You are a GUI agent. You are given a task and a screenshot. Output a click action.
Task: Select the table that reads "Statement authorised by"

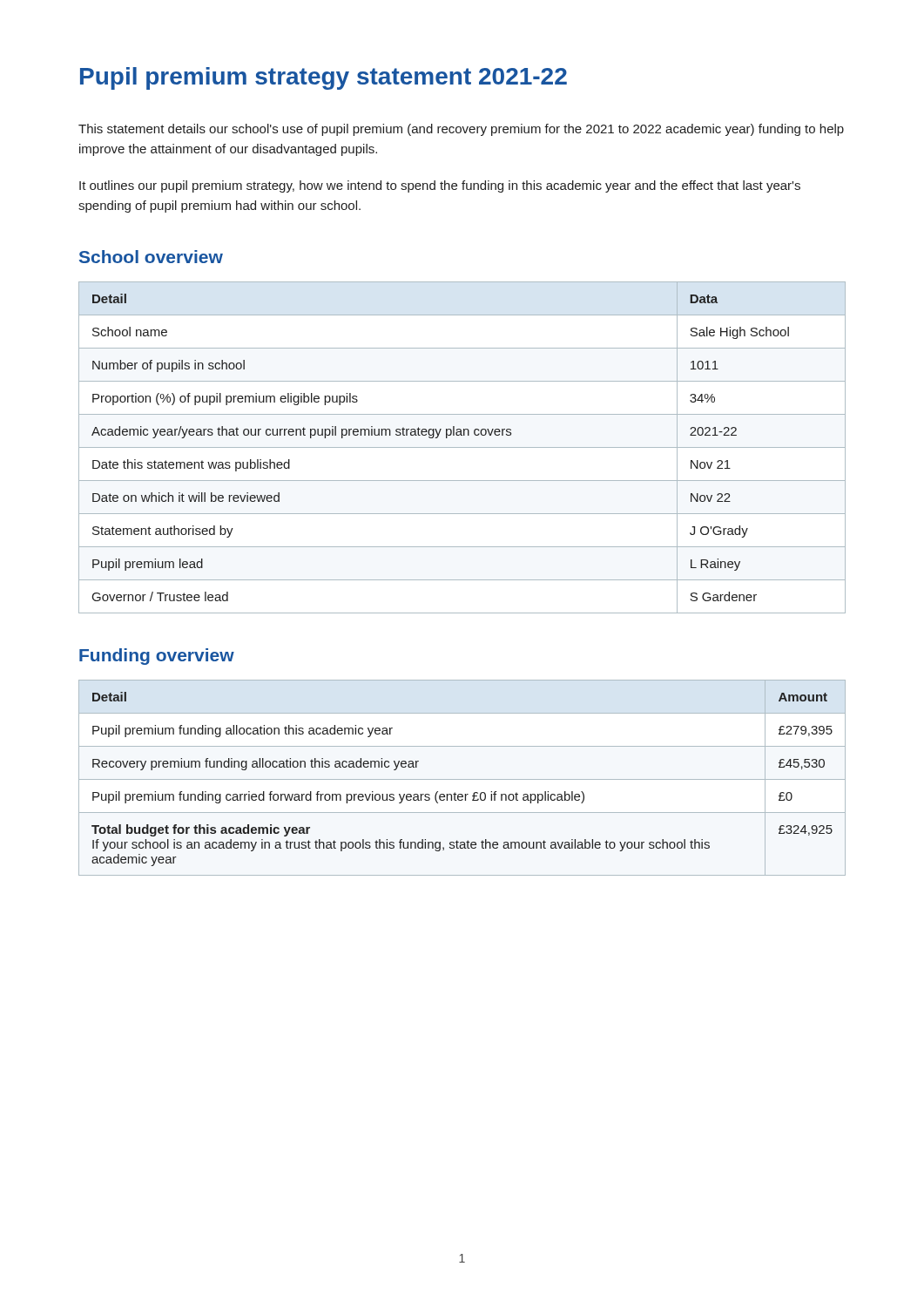462,447
